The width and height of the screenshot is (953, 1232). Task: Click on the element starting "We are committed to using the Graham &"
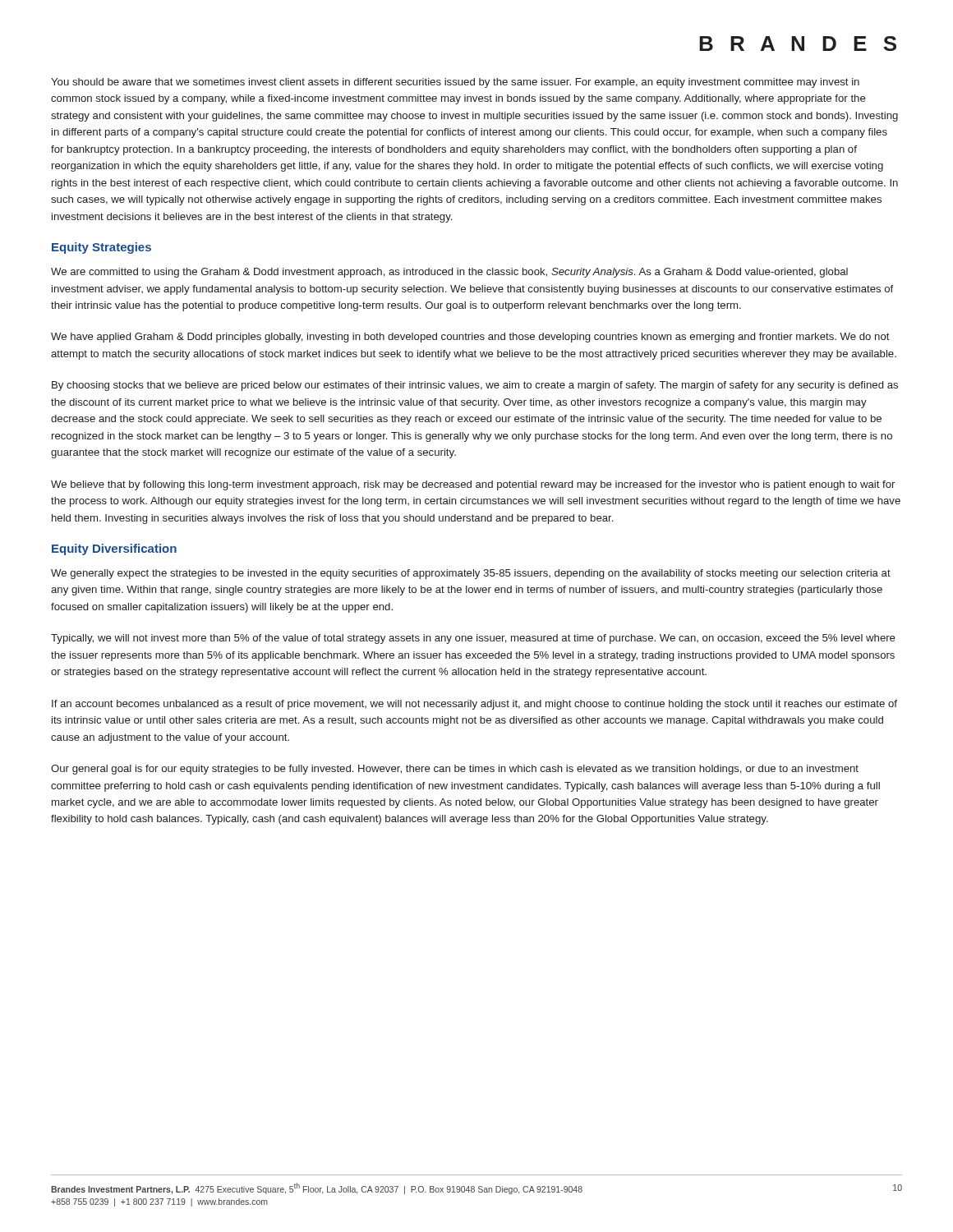[472, 288]
